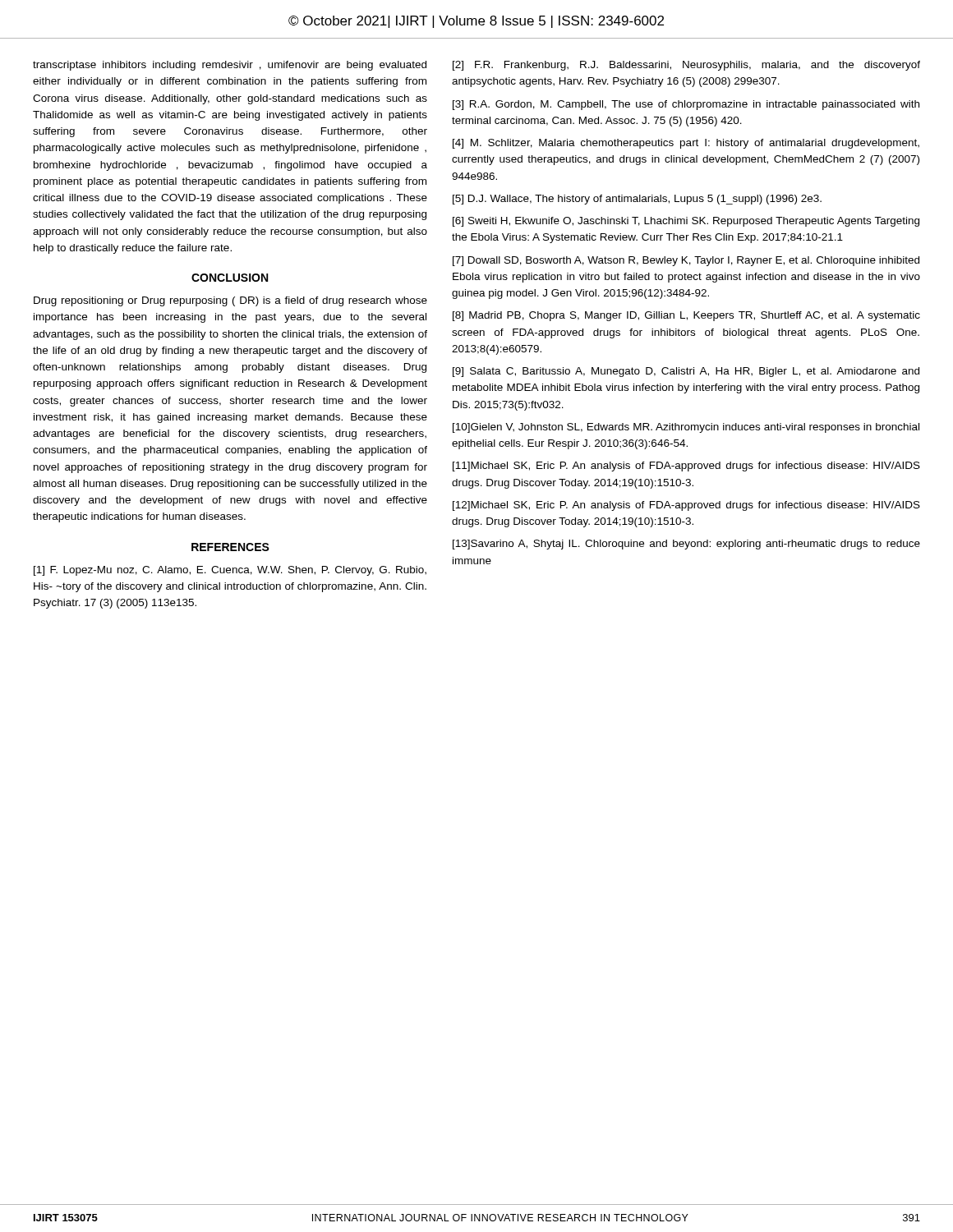Select the list item with the text "[11]Michael SK, Eric P. An analysis"
Image resolution: width=953 pixels, height=1232 pixels.
pyautogui.click(x=686, y=474)
